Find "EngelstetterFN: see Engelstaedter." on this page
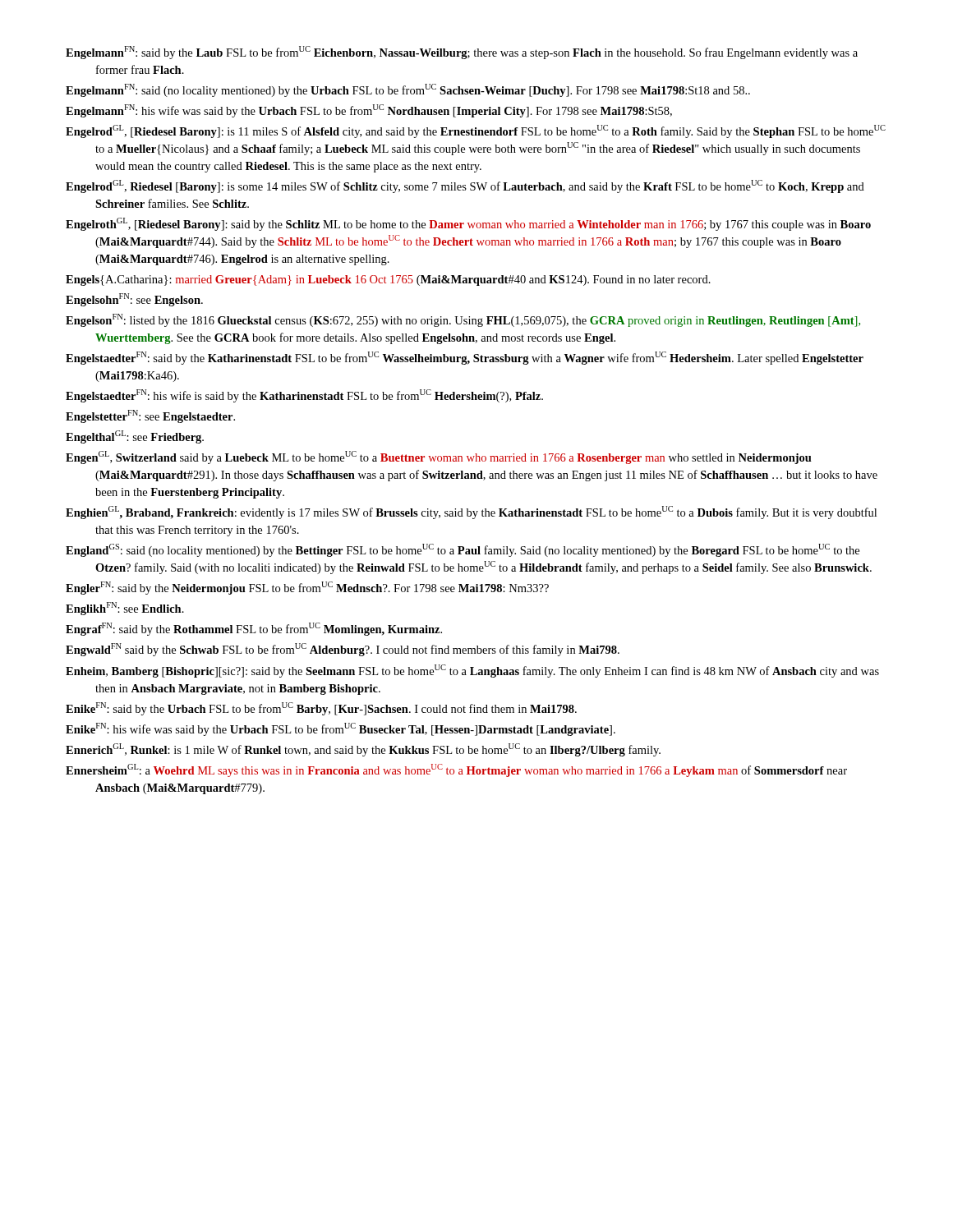This screenshot has height=1232, width=953. [x=151, y=416]
